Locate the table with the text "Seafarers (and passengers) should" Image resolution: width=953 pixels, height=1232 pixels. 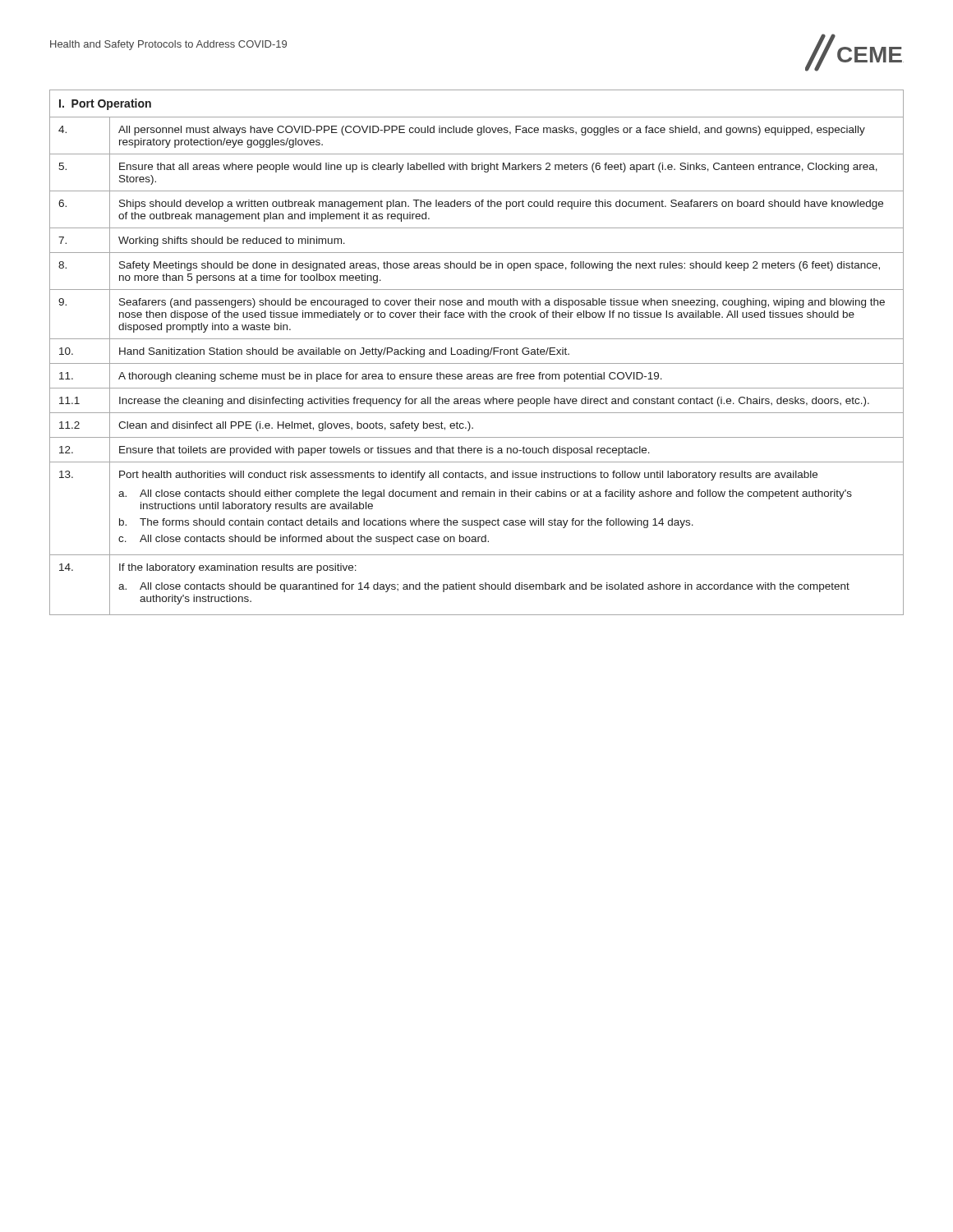(476, 352)
